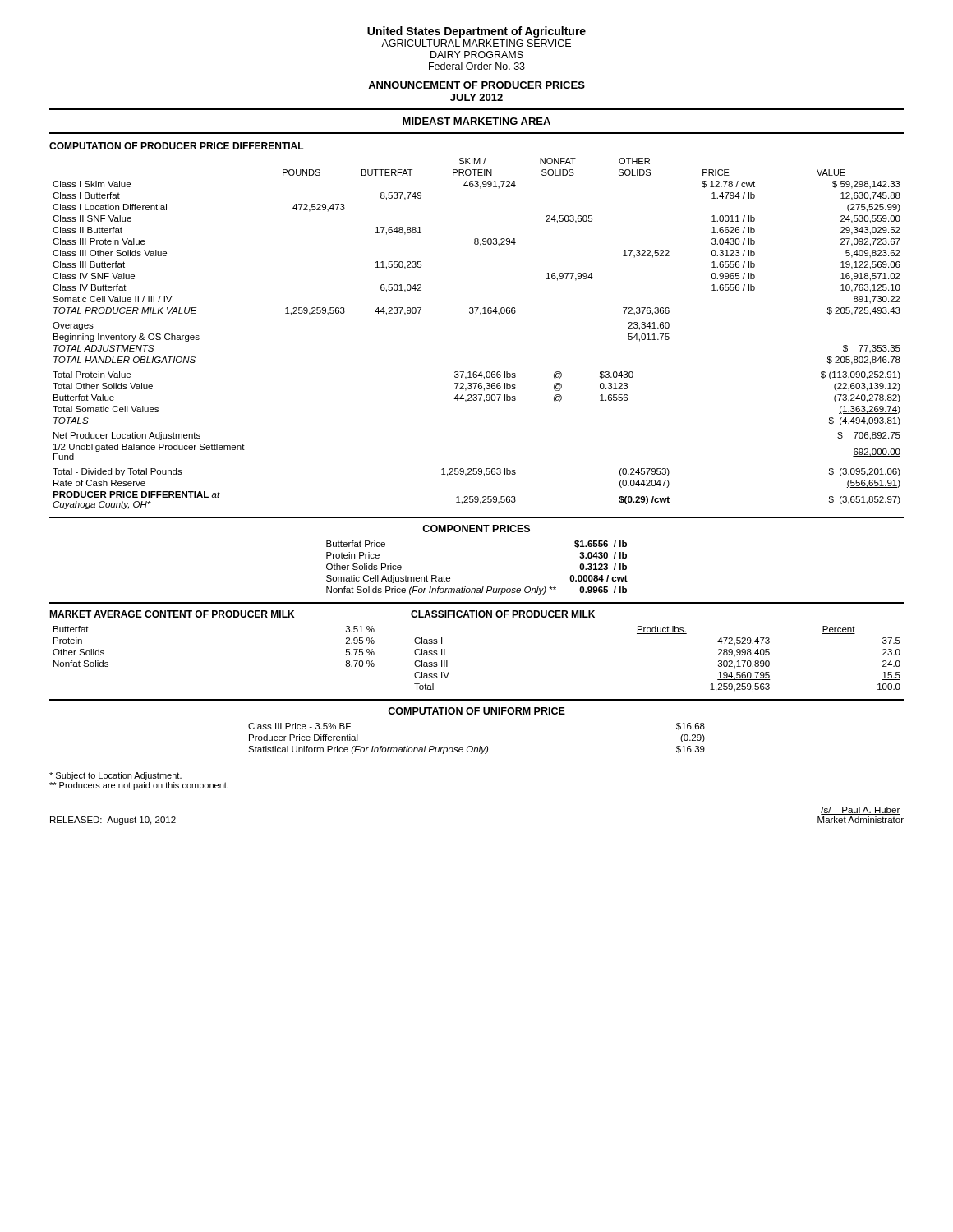Select the table that reads "8.70 %"
This screenshot has height=1232, width=953.
214,646
